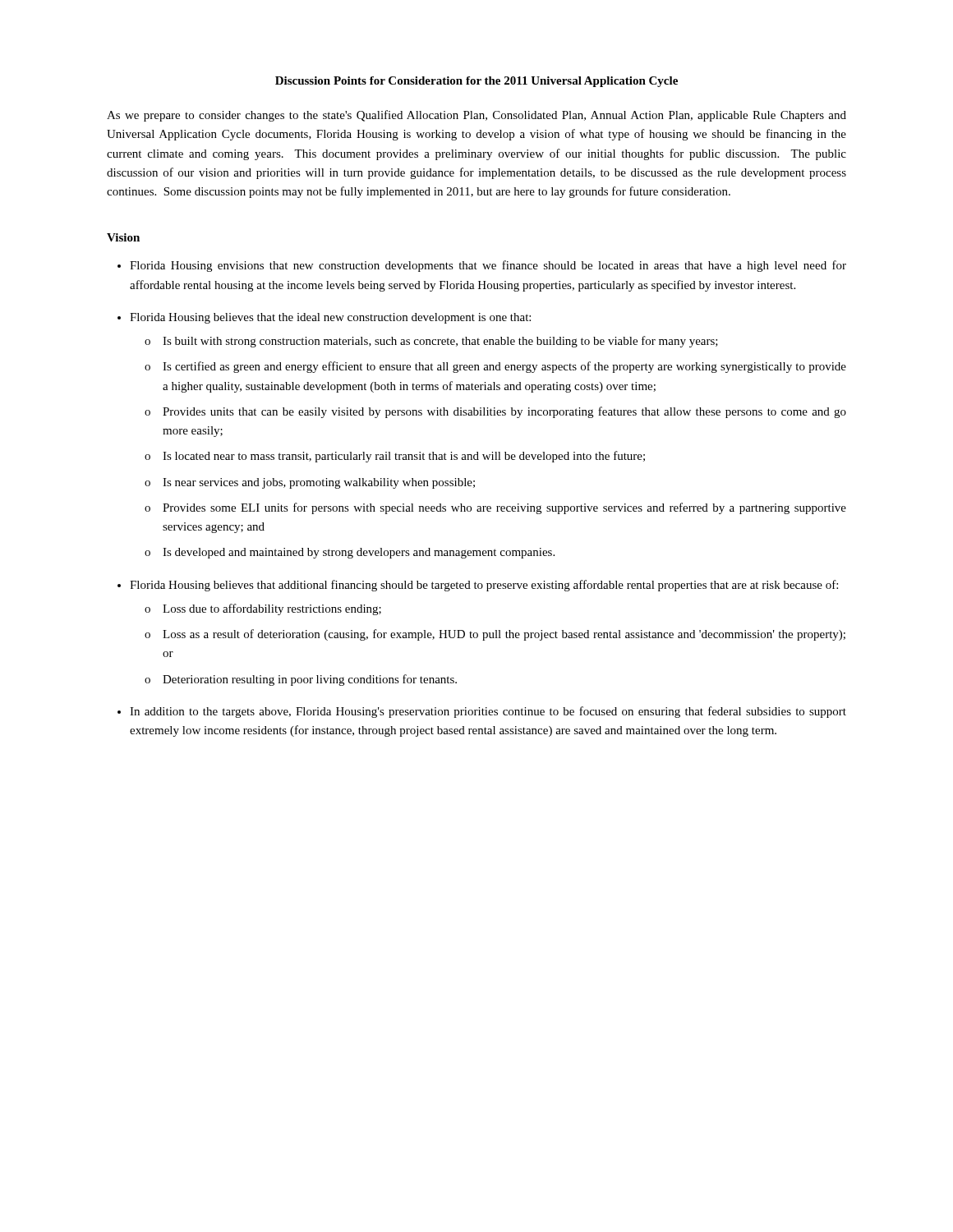Locate the block of text that opens with "Florida Housing believes that the ideal"
This screenshot has width=953, height=1232.
(330, 318)
